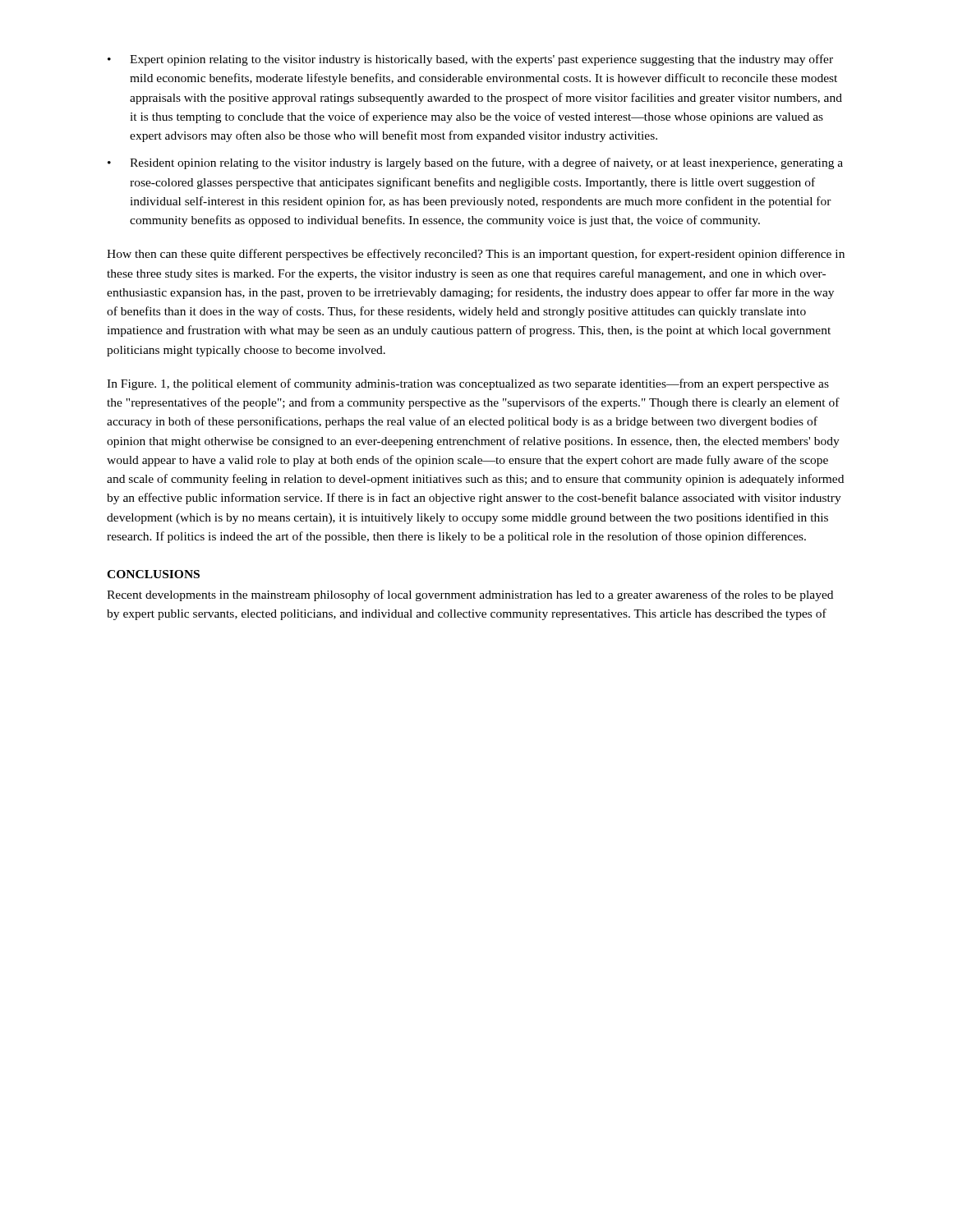Locate the block of text that opens with "• Resident opinion relating"
The image size is (953, 1232).
pos(476,191)
